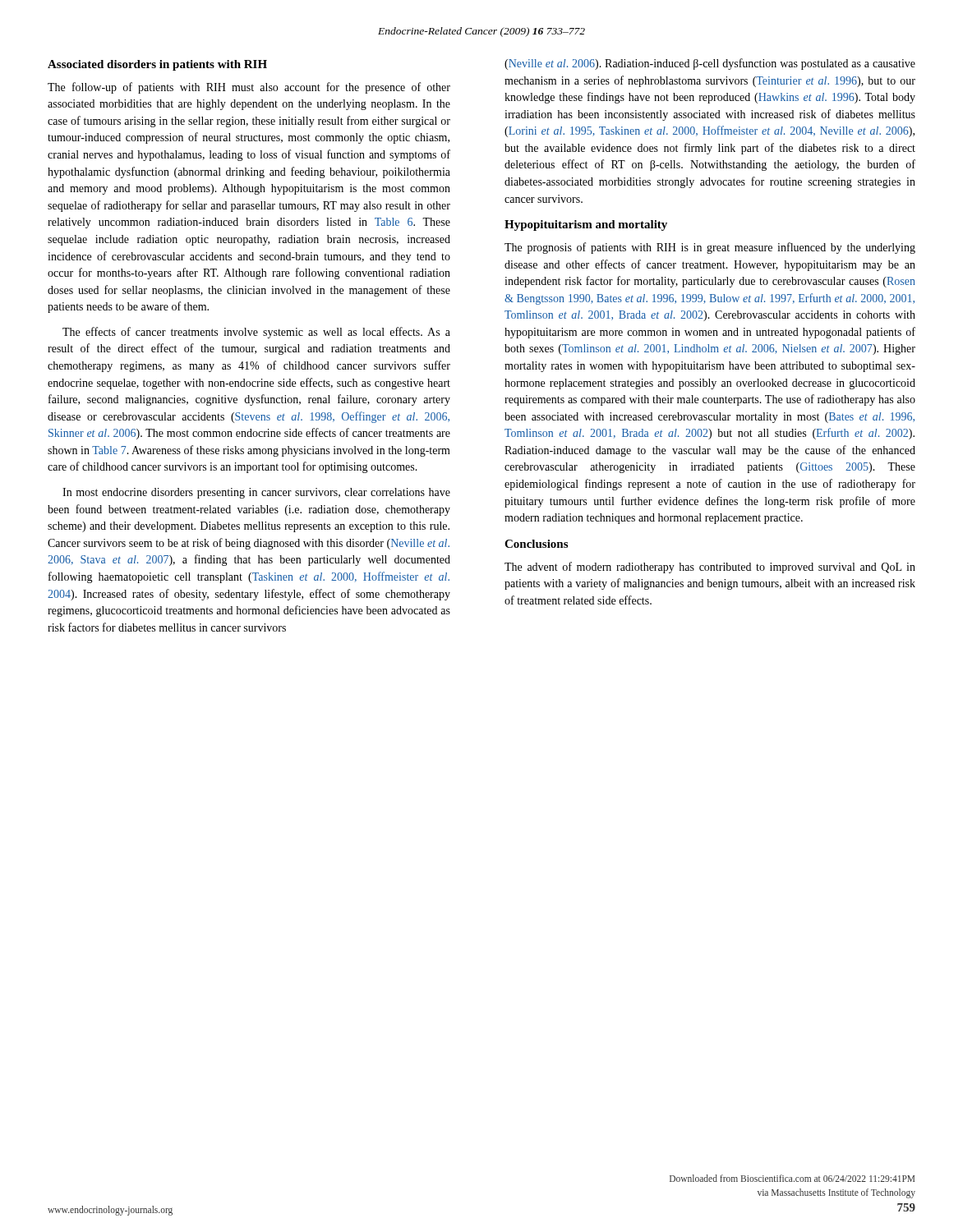Screen dimensions: 1232x963
Task: Select the passage starting "The prognosis of patients with RIH is"
Action: [710, 383]
